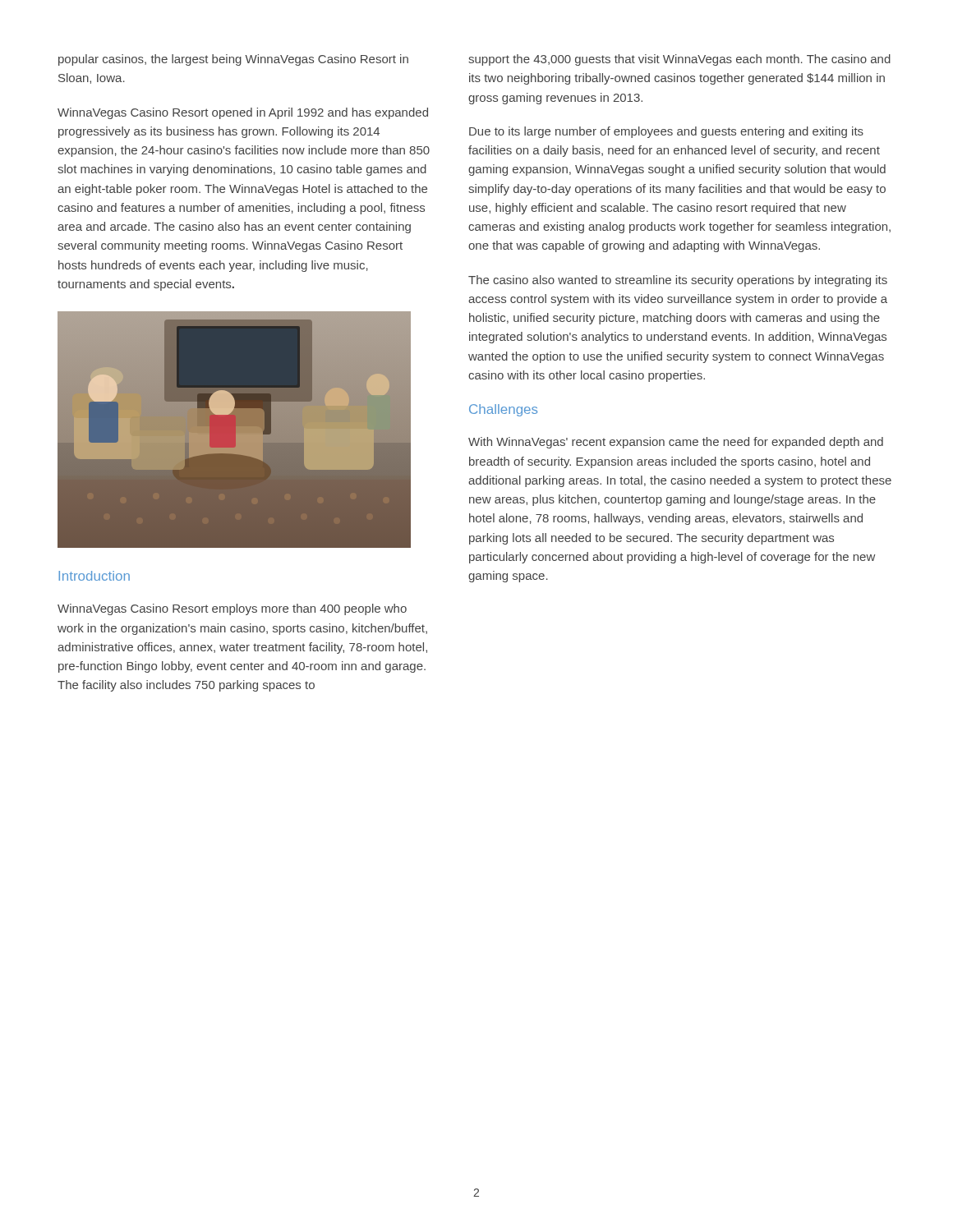This screenshot has width=953, height=1232.
Task: Point to the text starting "WinnaVegas Casino Resort opened"
Action: [246, 198]
